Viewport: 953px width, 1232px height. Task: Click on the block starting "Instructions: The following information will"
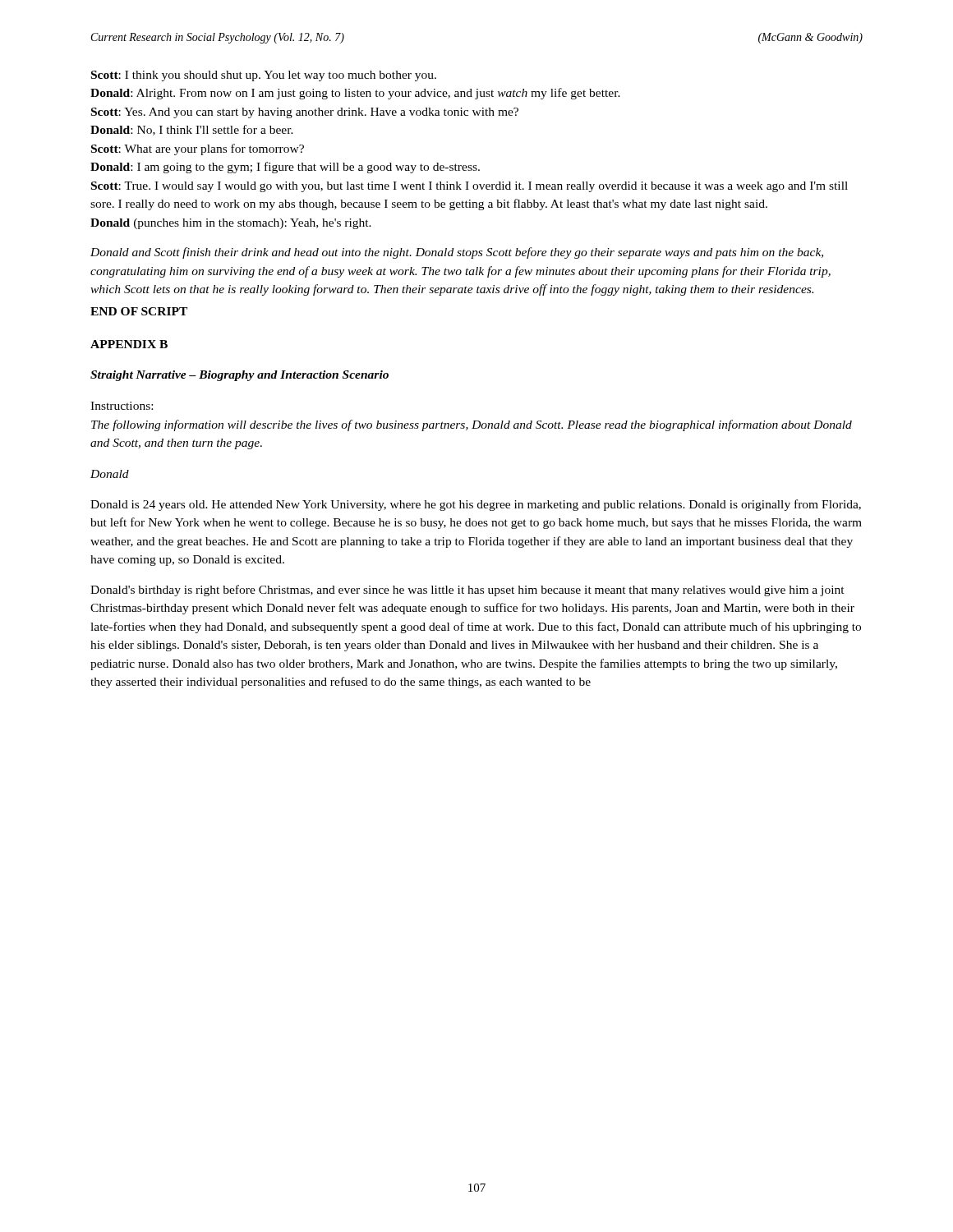click(x=476, y=424)
